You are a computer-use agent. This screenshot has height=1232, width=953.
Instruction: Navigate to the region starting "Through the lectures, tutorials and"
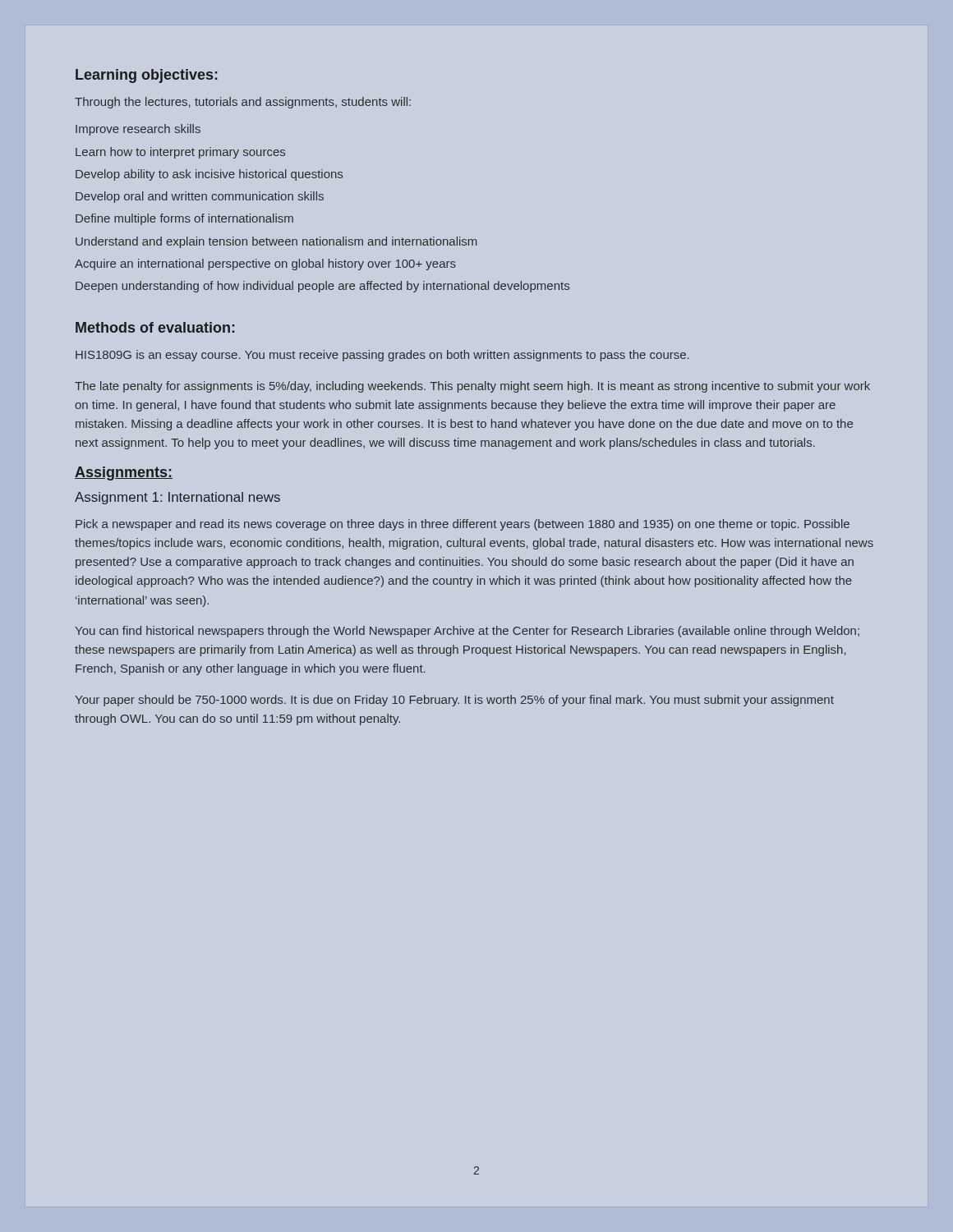click(243, 103)
